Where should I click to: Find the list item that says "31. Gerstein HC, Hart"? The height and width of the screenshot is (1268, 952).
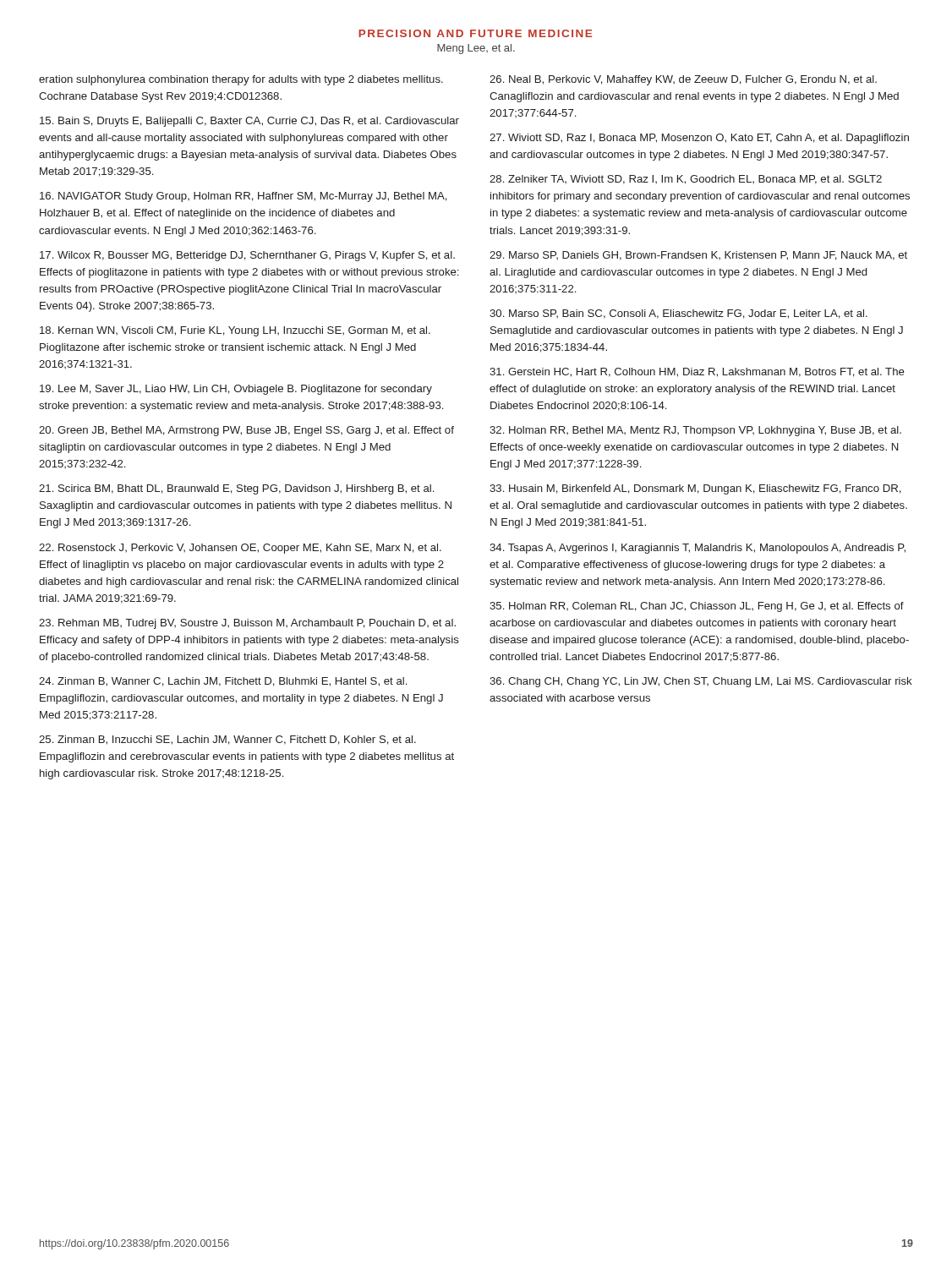coord(697,388)
